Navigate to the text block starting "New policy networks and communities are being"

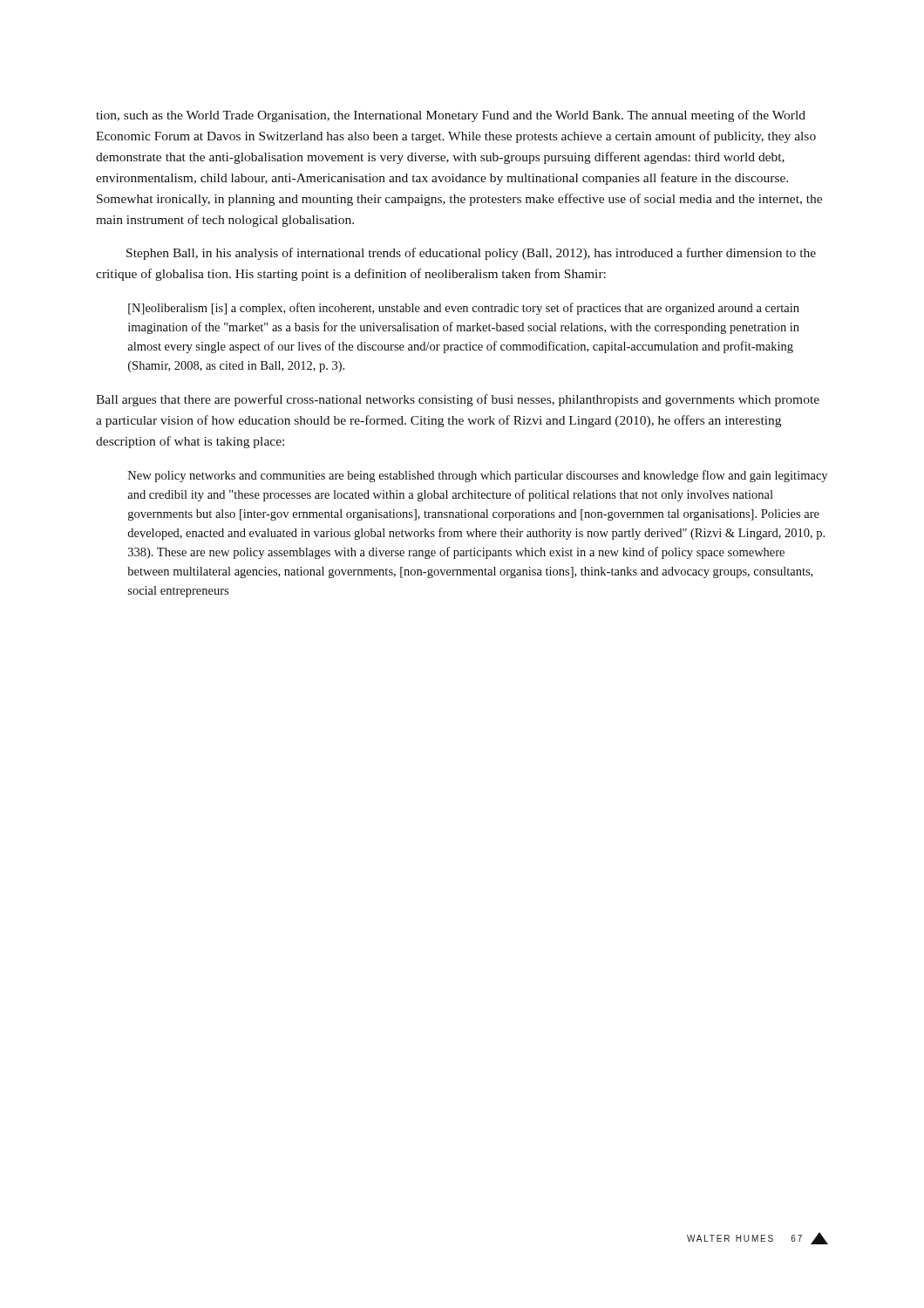coord(478,533)
